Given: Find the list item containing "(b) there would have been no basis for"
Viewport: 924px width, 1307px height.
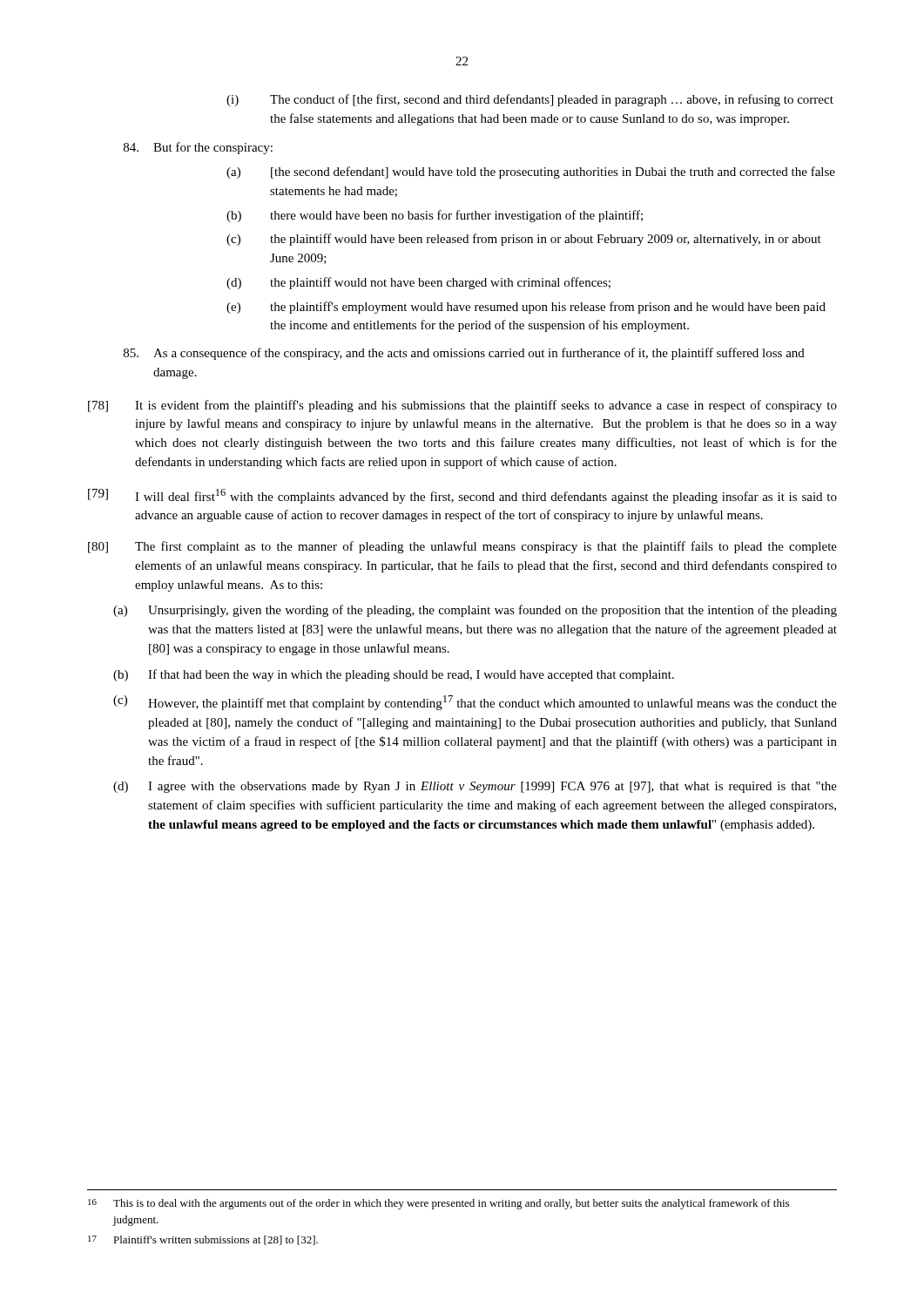Looking at the screenshot, I should [x=532, y=216].
